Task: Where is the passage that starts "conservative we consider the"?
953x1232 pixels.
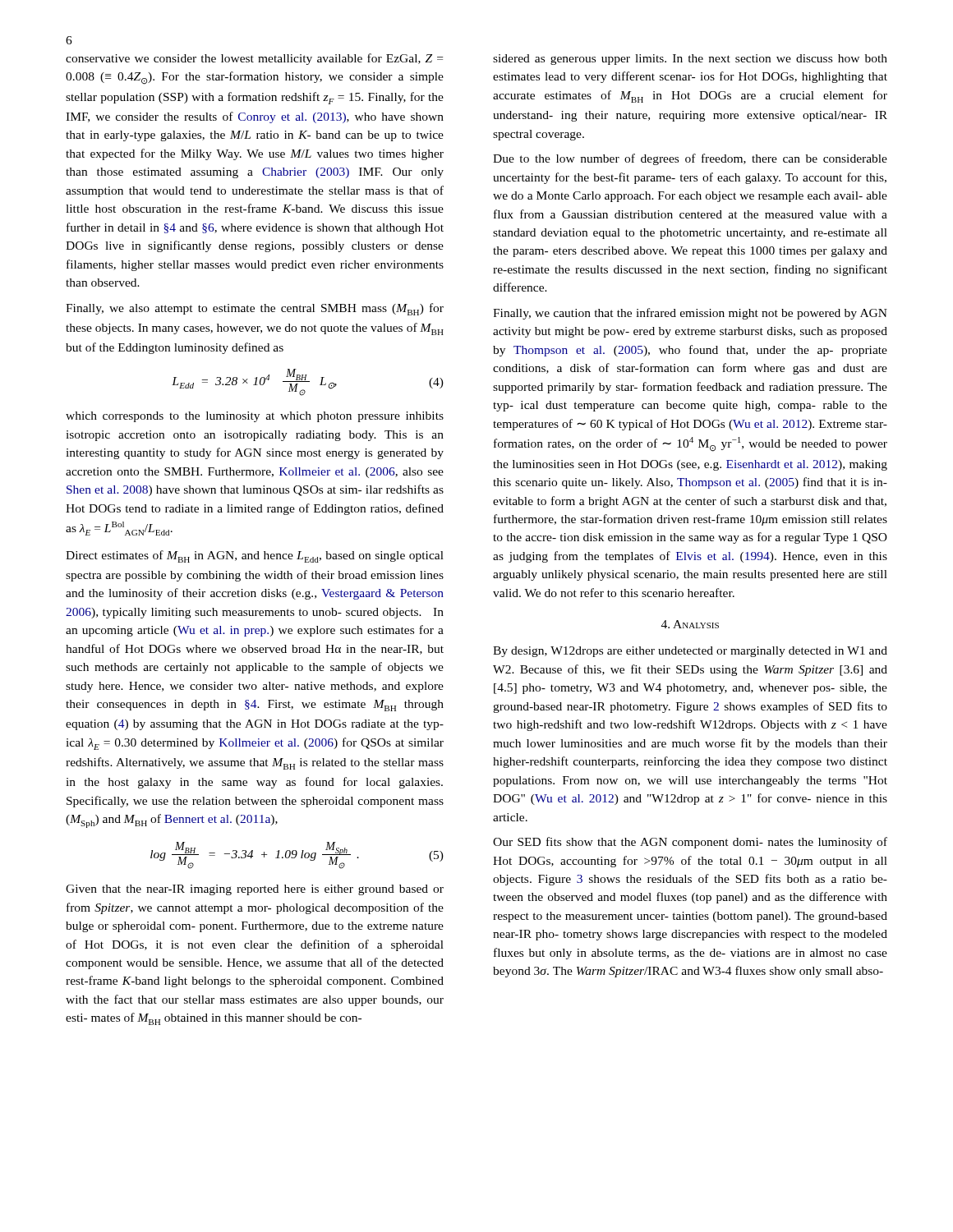Action: [x=255, y=171]
